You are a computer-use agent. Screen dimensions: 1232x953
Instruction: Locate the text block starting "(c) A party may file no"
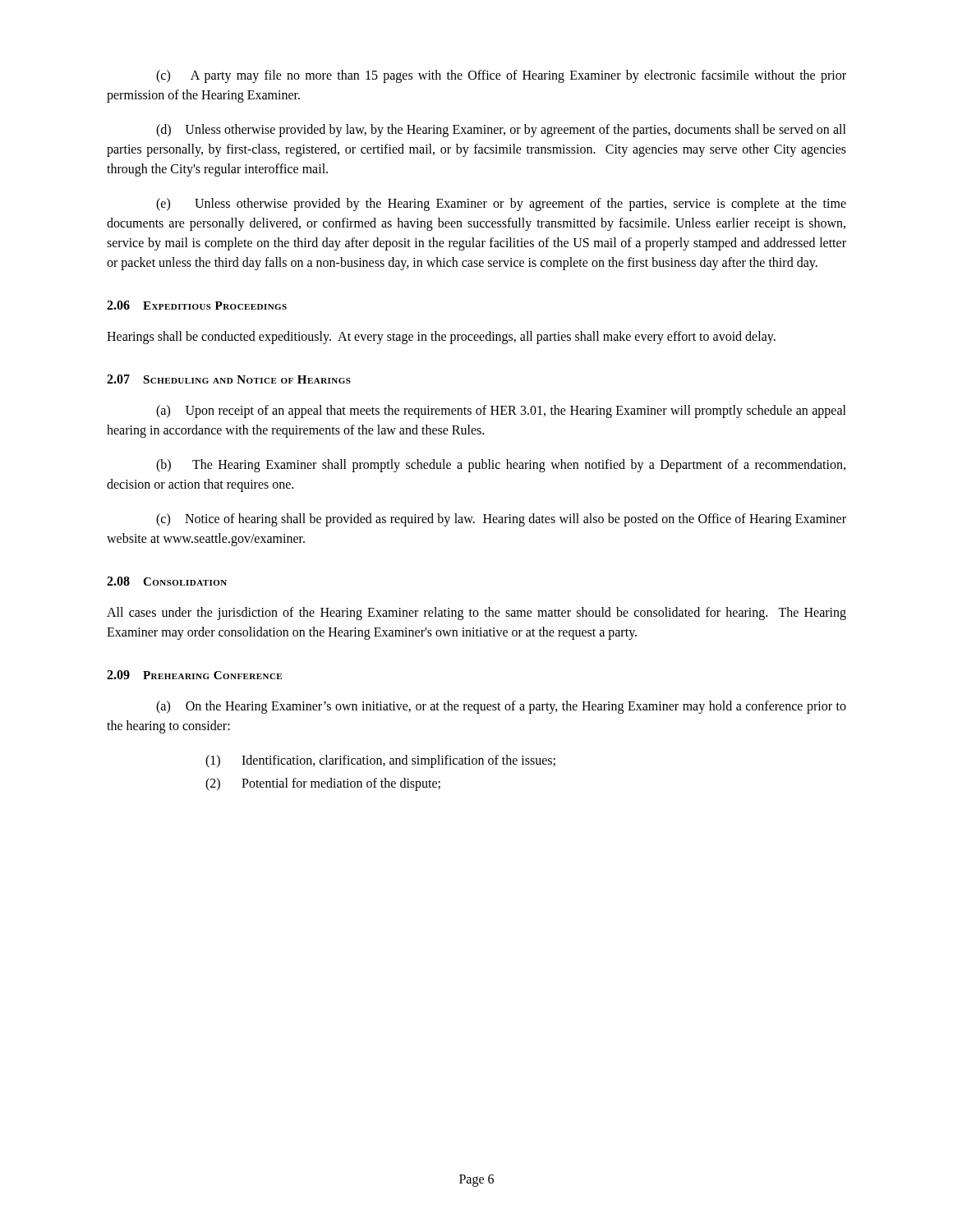point(476,85)
